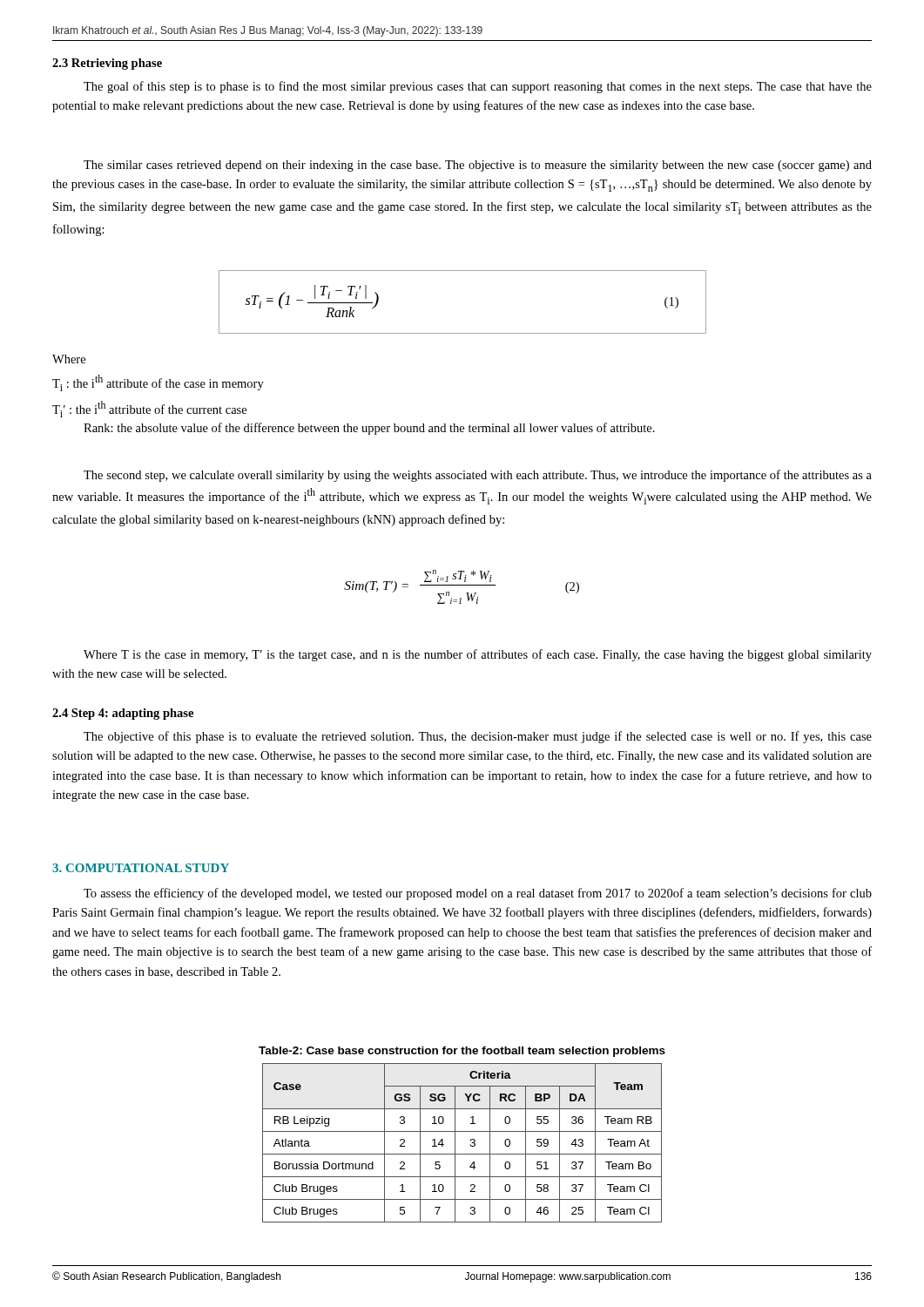The height and width of the screenshot is (1307, 924).
Task: Where is the passage that starts "Rank: the absolute value of"?
Action: (462, 428)
